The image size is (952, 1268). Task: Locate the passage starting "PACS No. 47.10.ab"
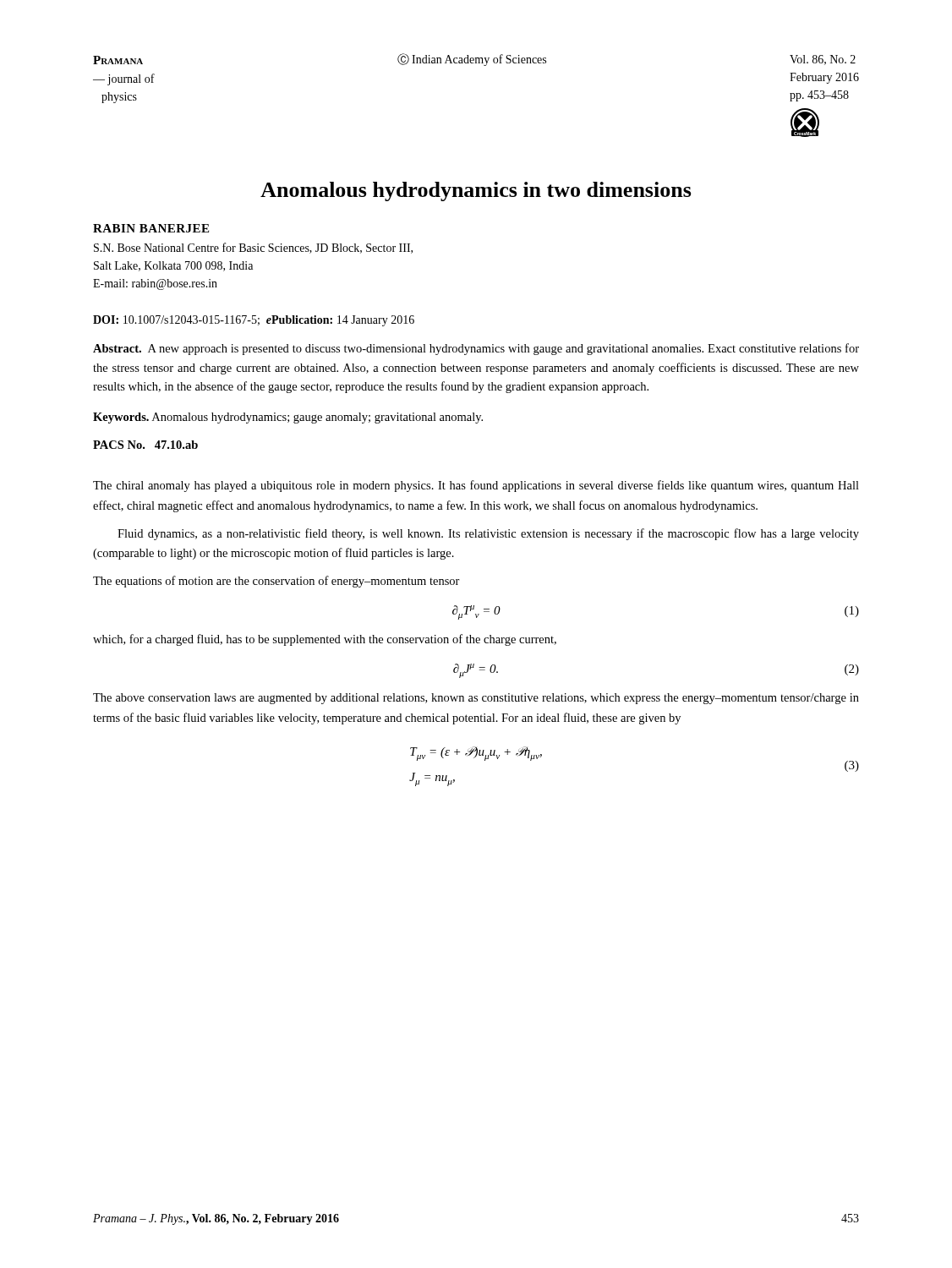click(146, 445)
